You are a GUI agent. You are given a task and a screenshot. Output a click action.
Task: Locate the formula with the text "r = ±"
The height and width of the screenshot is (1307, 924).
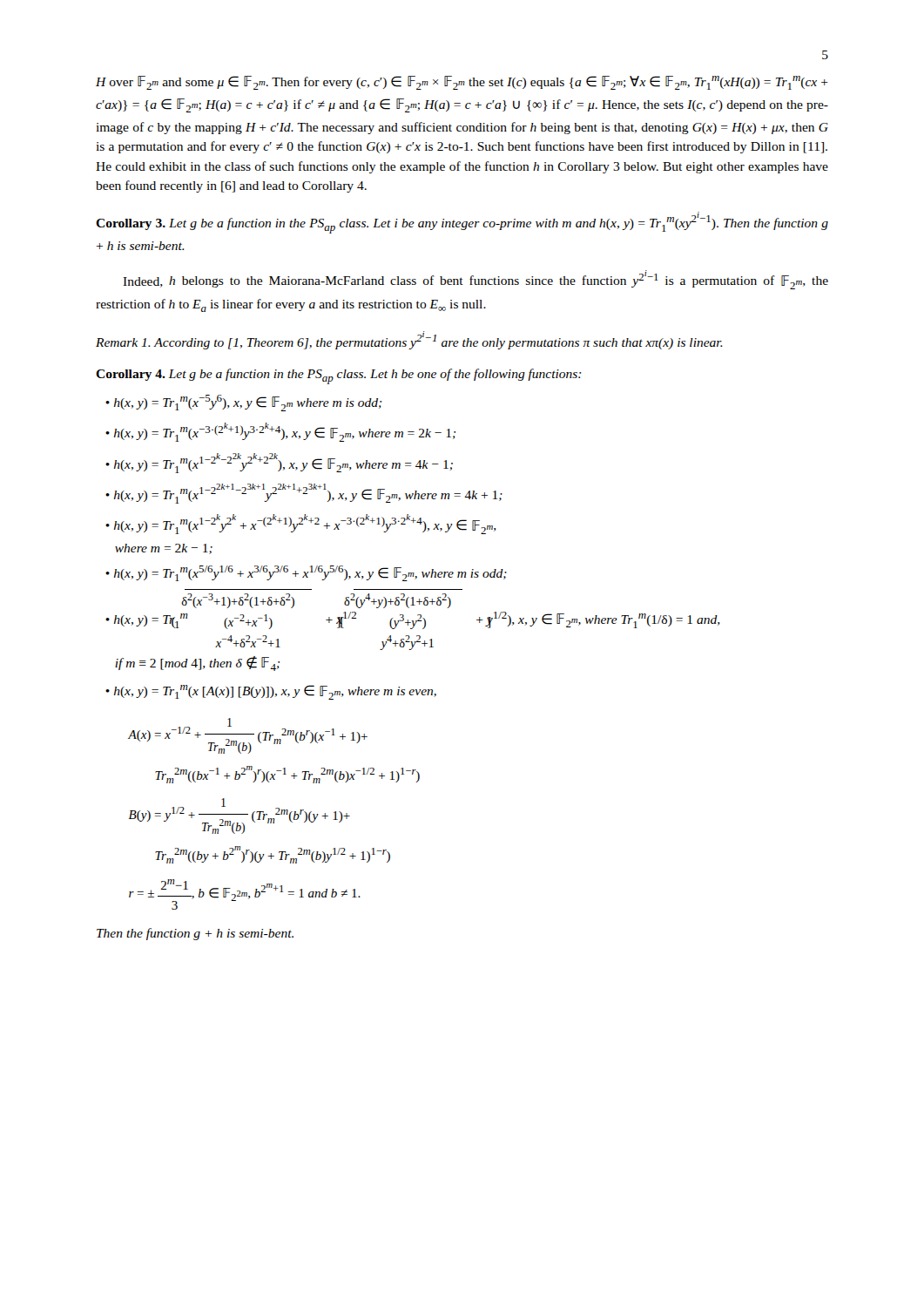point(245,894)
